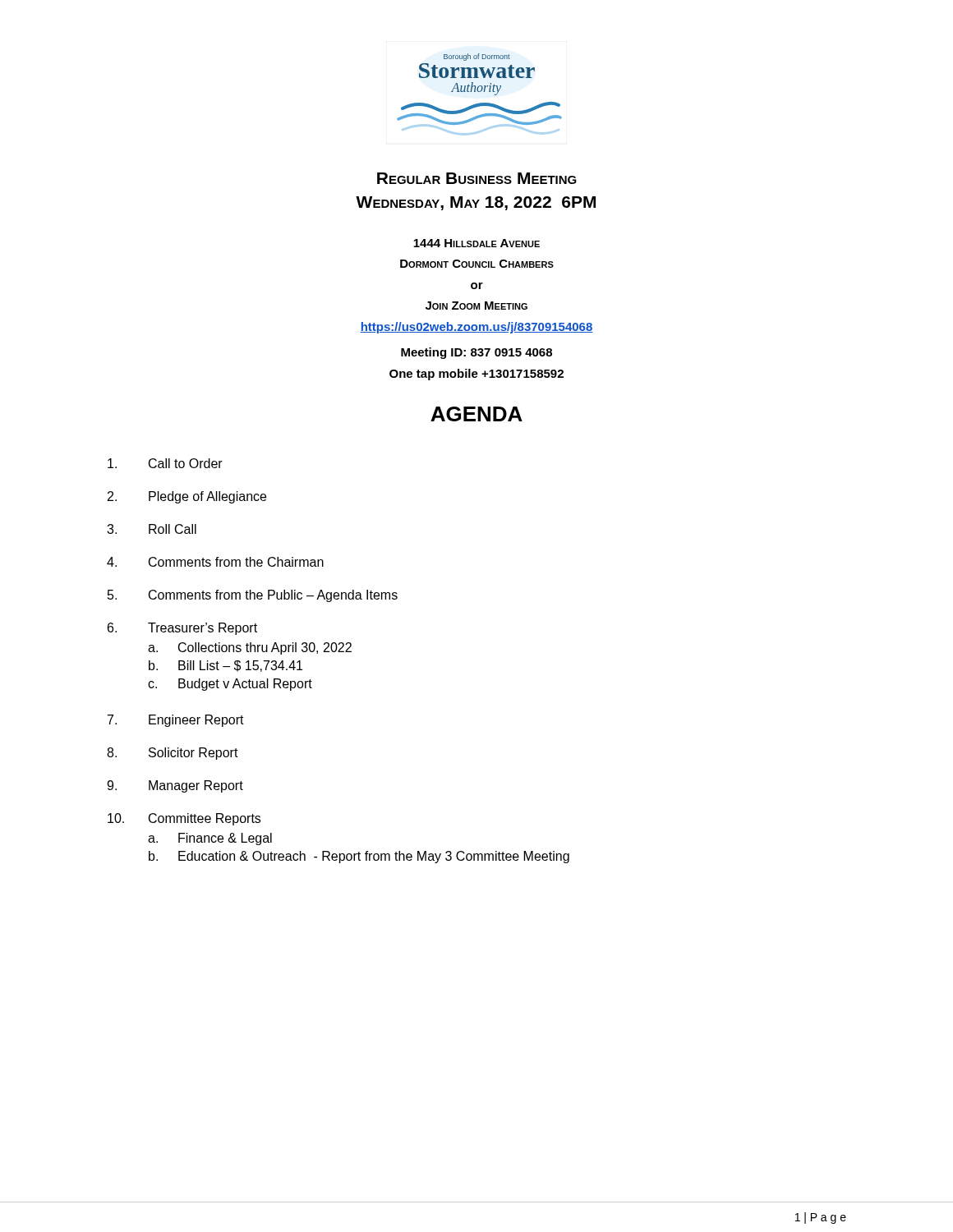The height and width of the screenshot is (1232, 953).
Task: Find the block on this page that starts "10. Committee Reports a.Finance & Legal"
Action: click(x=184, y=819)
